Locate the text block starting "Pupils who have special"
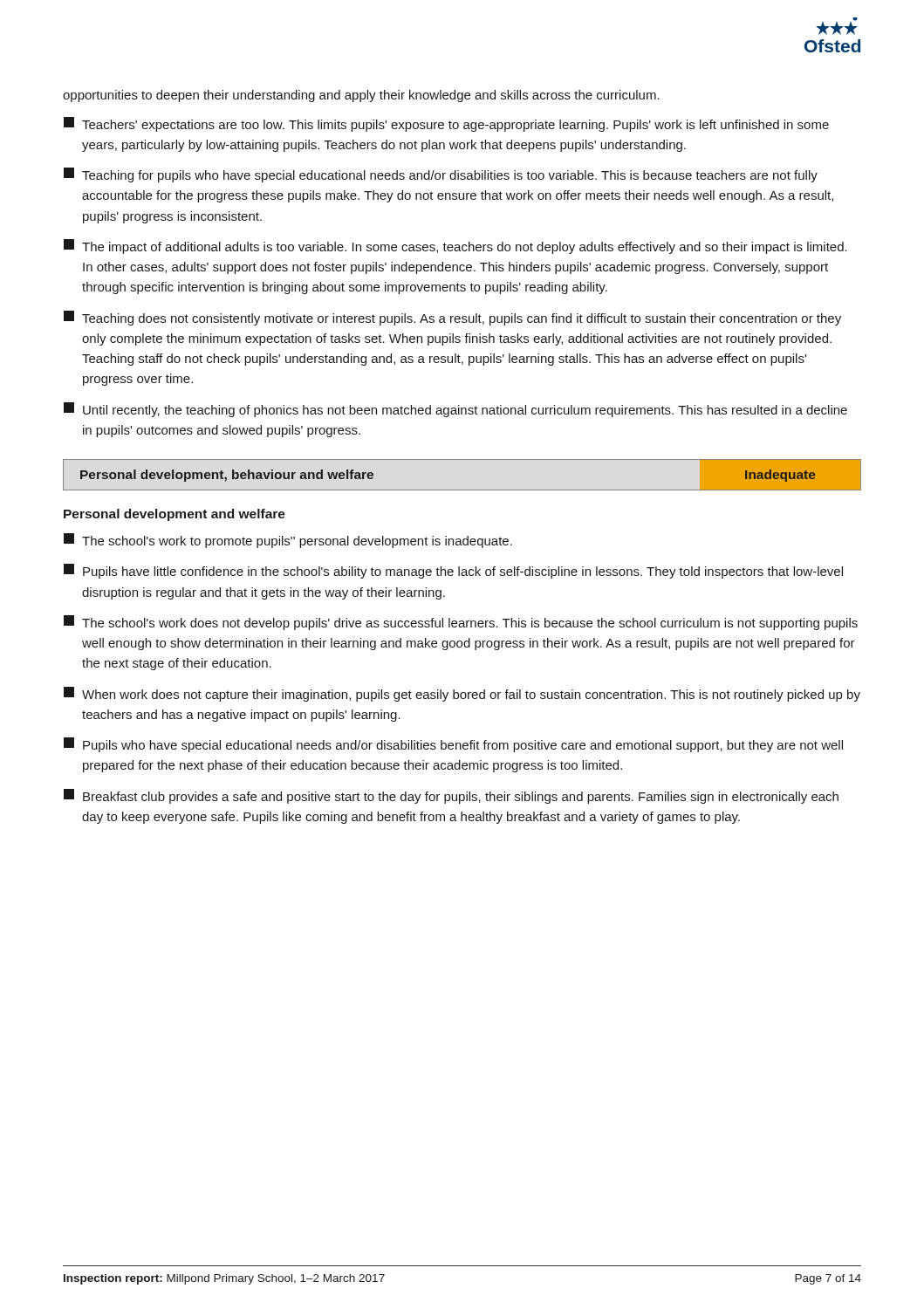Image resolution: width=924 pixels, height=1309 pixels. (462, 755)
